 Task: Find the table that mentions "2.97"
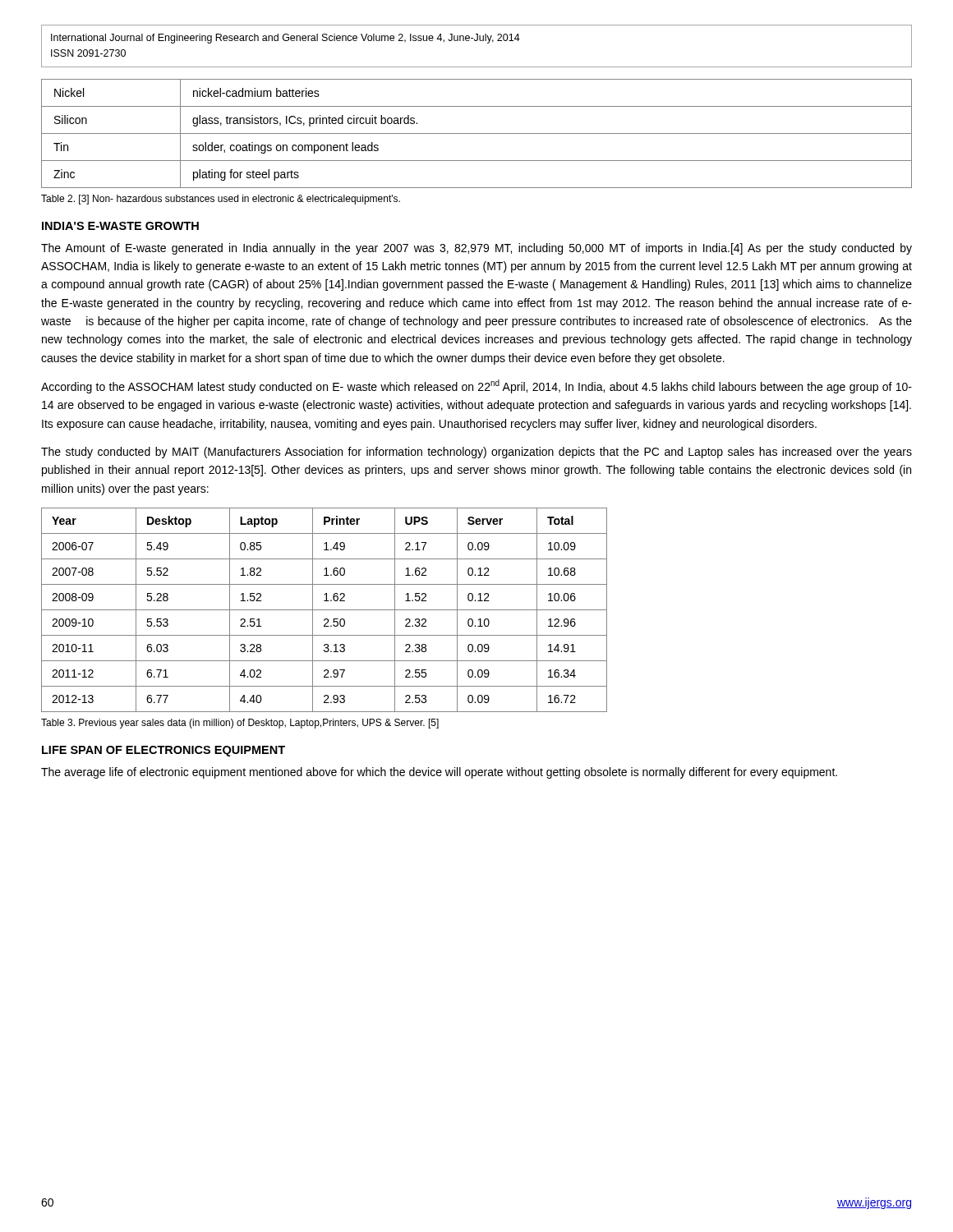coord(476,610)
